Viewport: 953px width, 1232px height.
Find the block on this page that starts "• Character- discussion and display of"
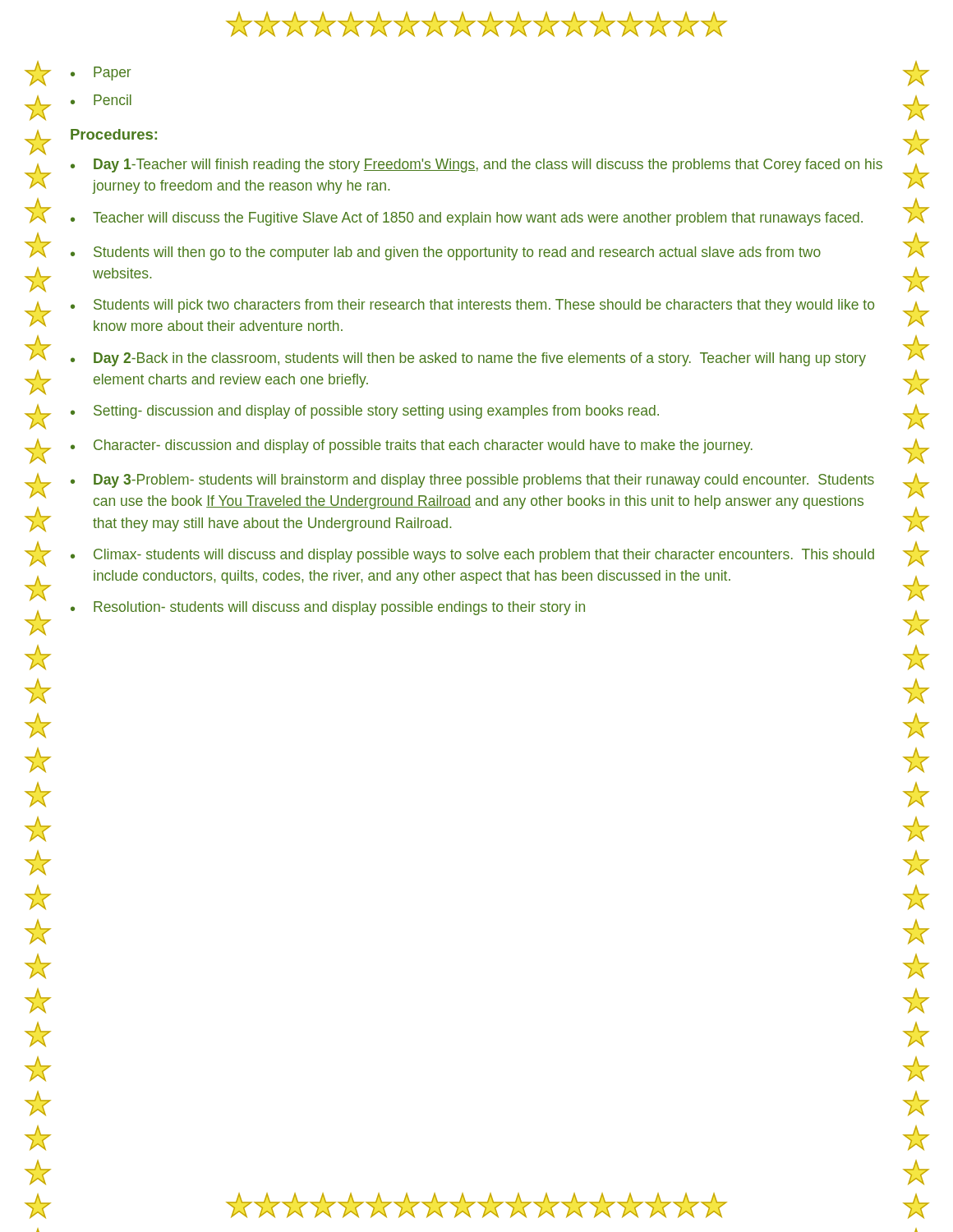point(412,447)
